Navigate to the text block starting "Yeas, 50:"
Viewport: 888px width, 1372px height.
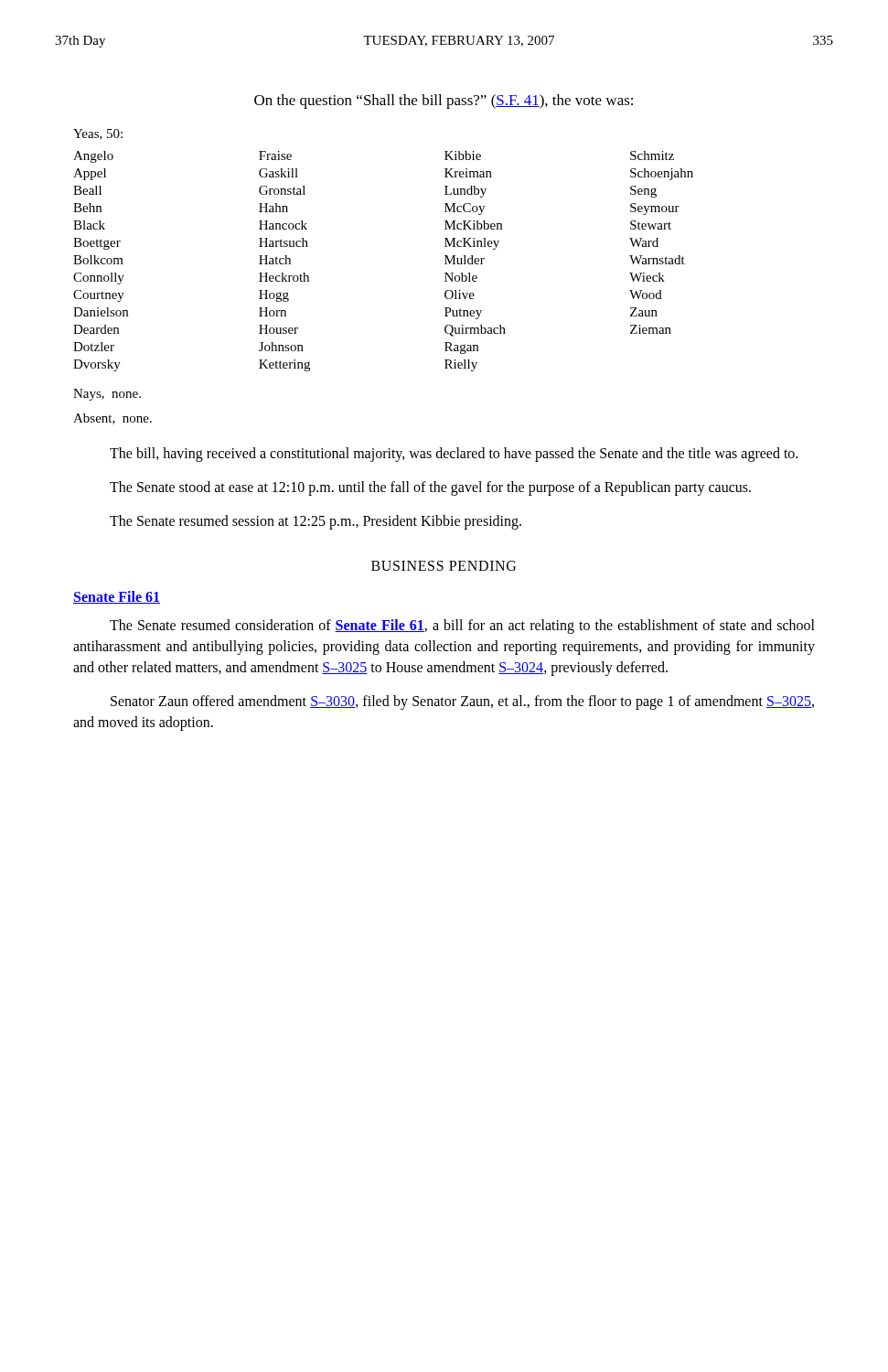point(98,134)
